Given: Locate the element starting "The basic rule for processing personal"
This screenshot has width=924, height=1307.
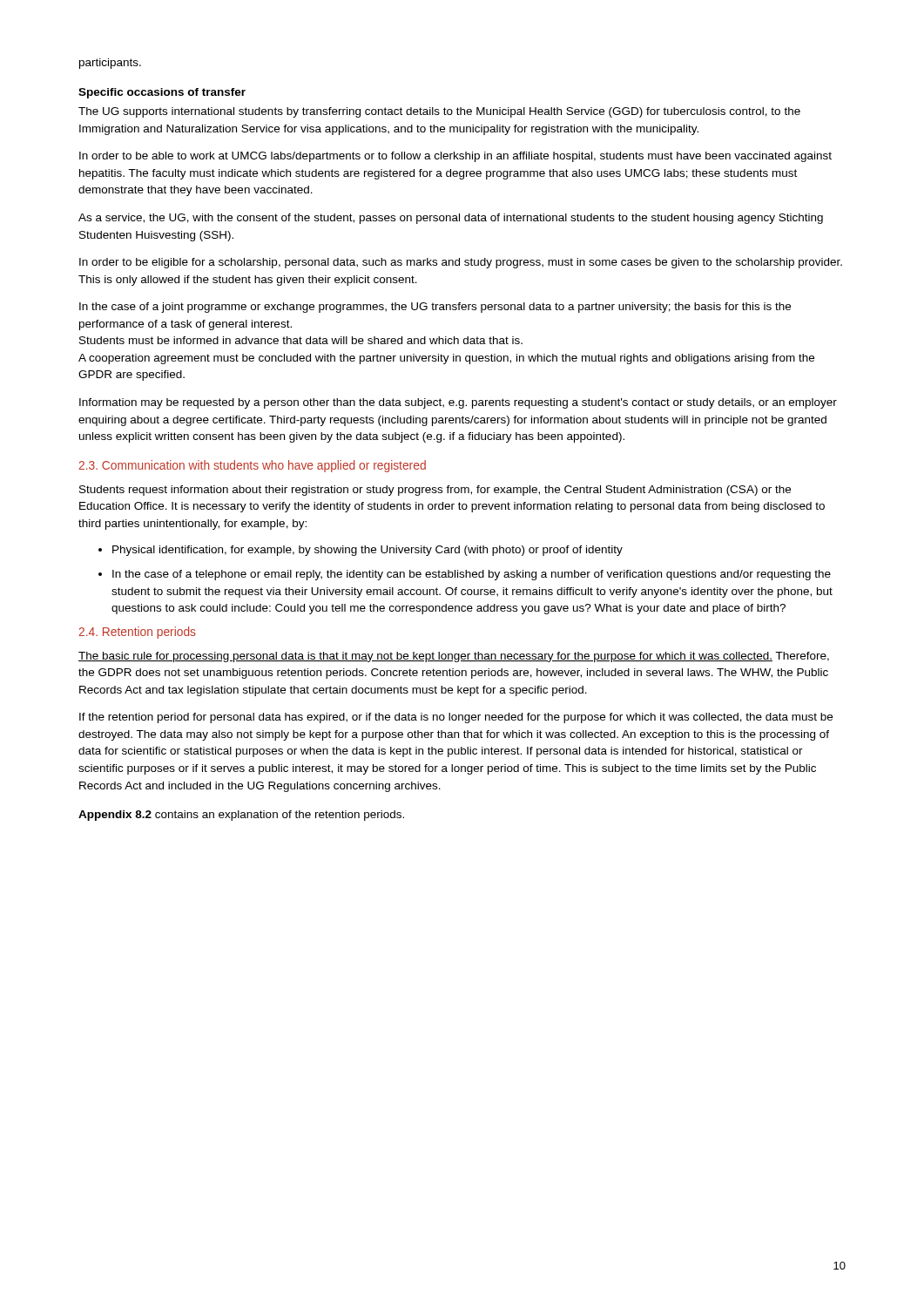Looking at the screenshot, I should pyautogui.click(x=462, y=673).
